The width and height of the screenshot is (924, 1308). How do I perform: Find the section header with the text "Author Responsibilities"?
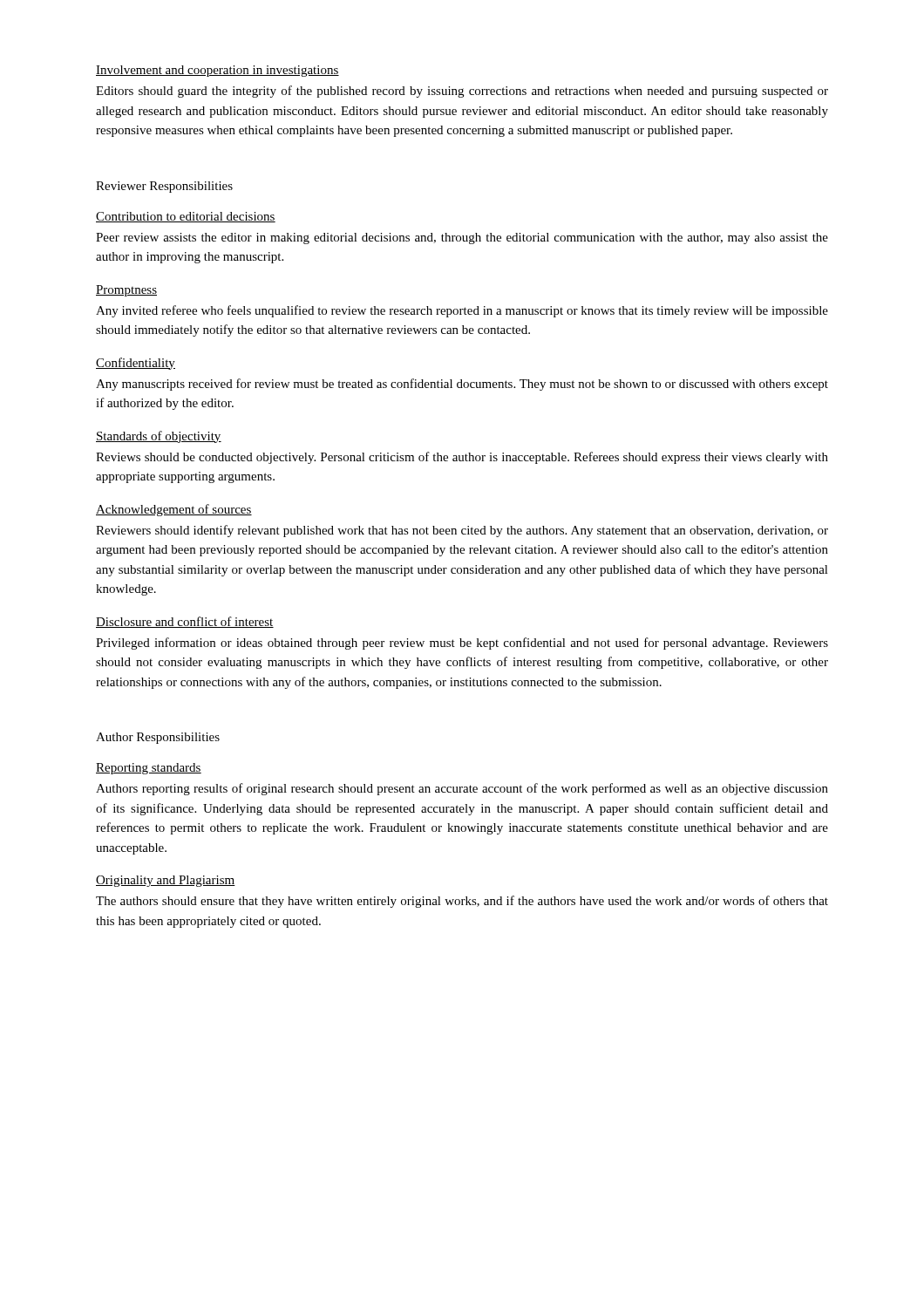click(x=158, y=737)
